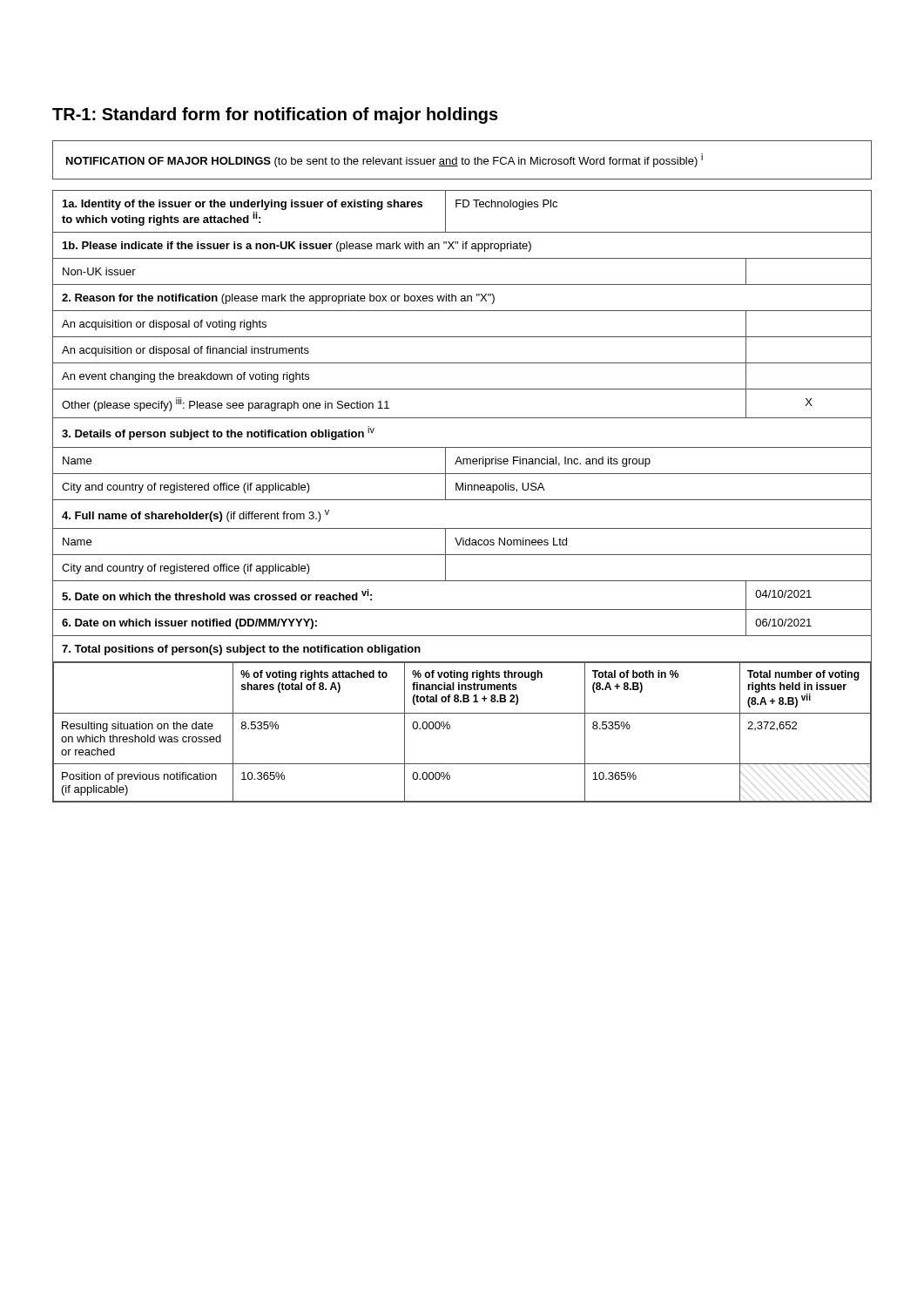The image size is (924, 1307).
Task: Locate the text "Date on which issuer notified (DD/MM/YYYY):"
Action: (x=190, y=623)
